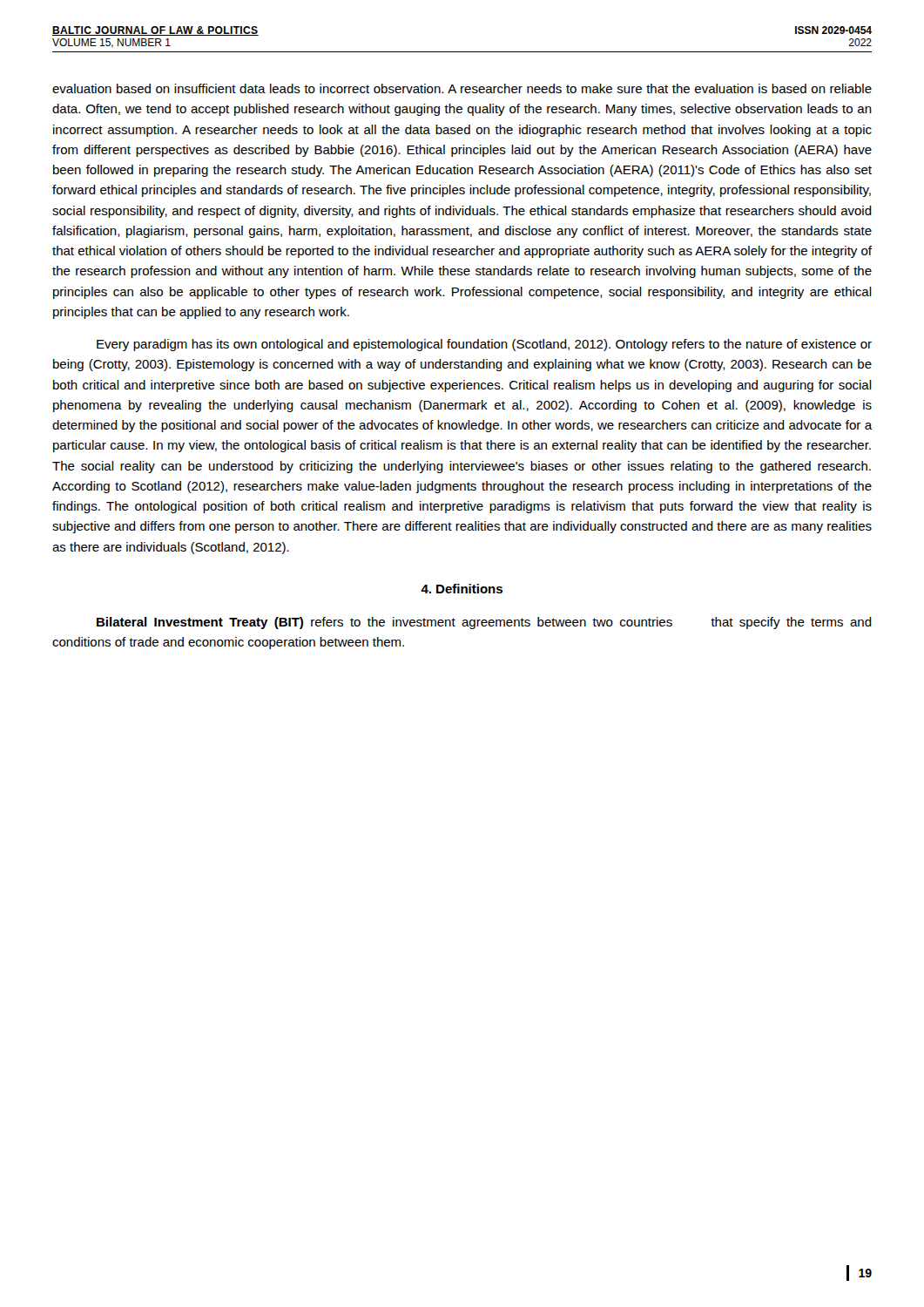Click on the text starting "evaluation based on insufficient data leads to incorrect"
This screenshot has width=924, height=1307.
tap(462, 200)
